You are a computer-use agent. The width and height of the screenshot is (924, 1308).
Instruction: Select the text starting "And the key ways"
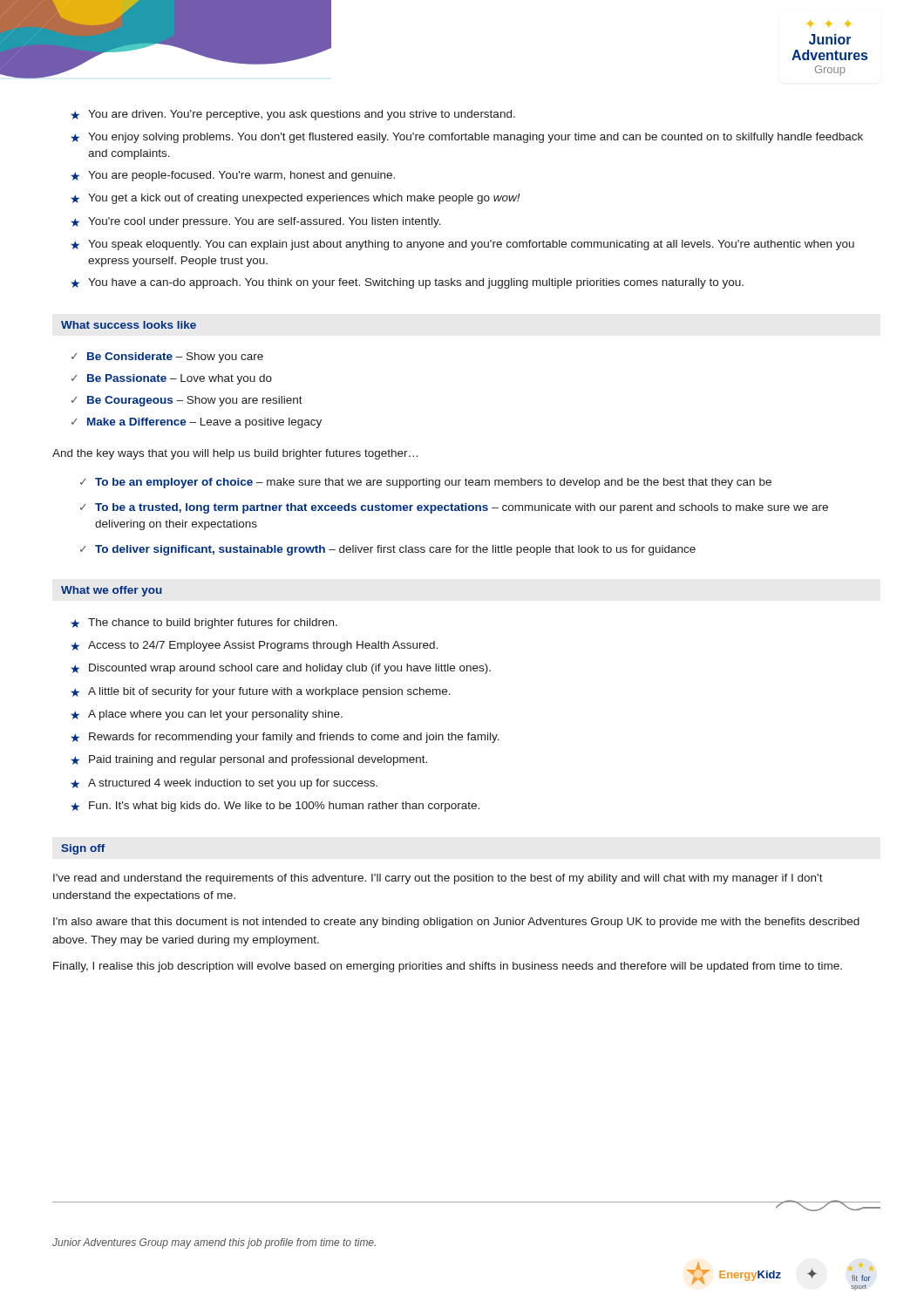click(236, 453)
